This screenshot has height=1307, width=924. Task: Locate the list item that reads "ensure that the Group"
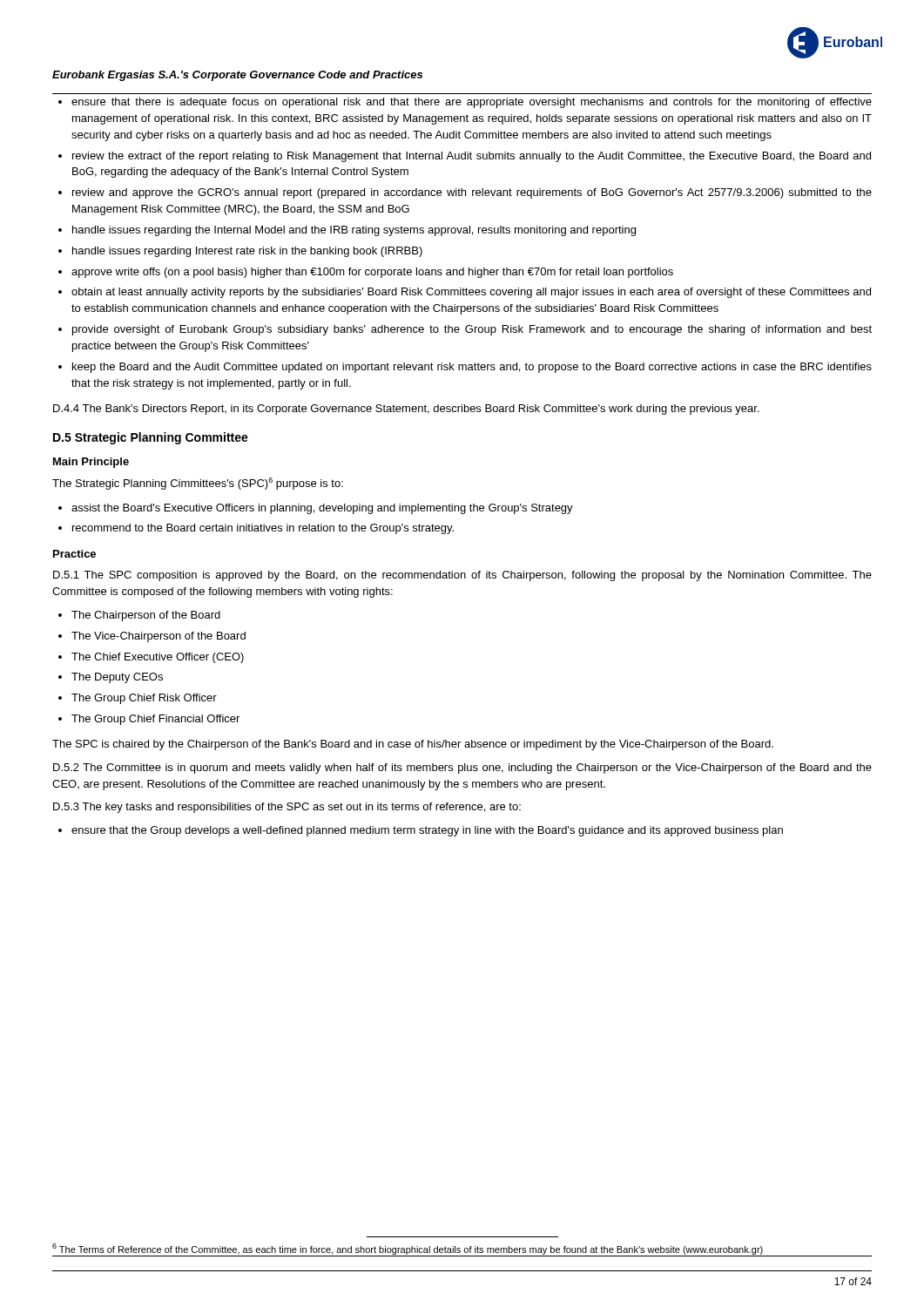coord(472,831)
